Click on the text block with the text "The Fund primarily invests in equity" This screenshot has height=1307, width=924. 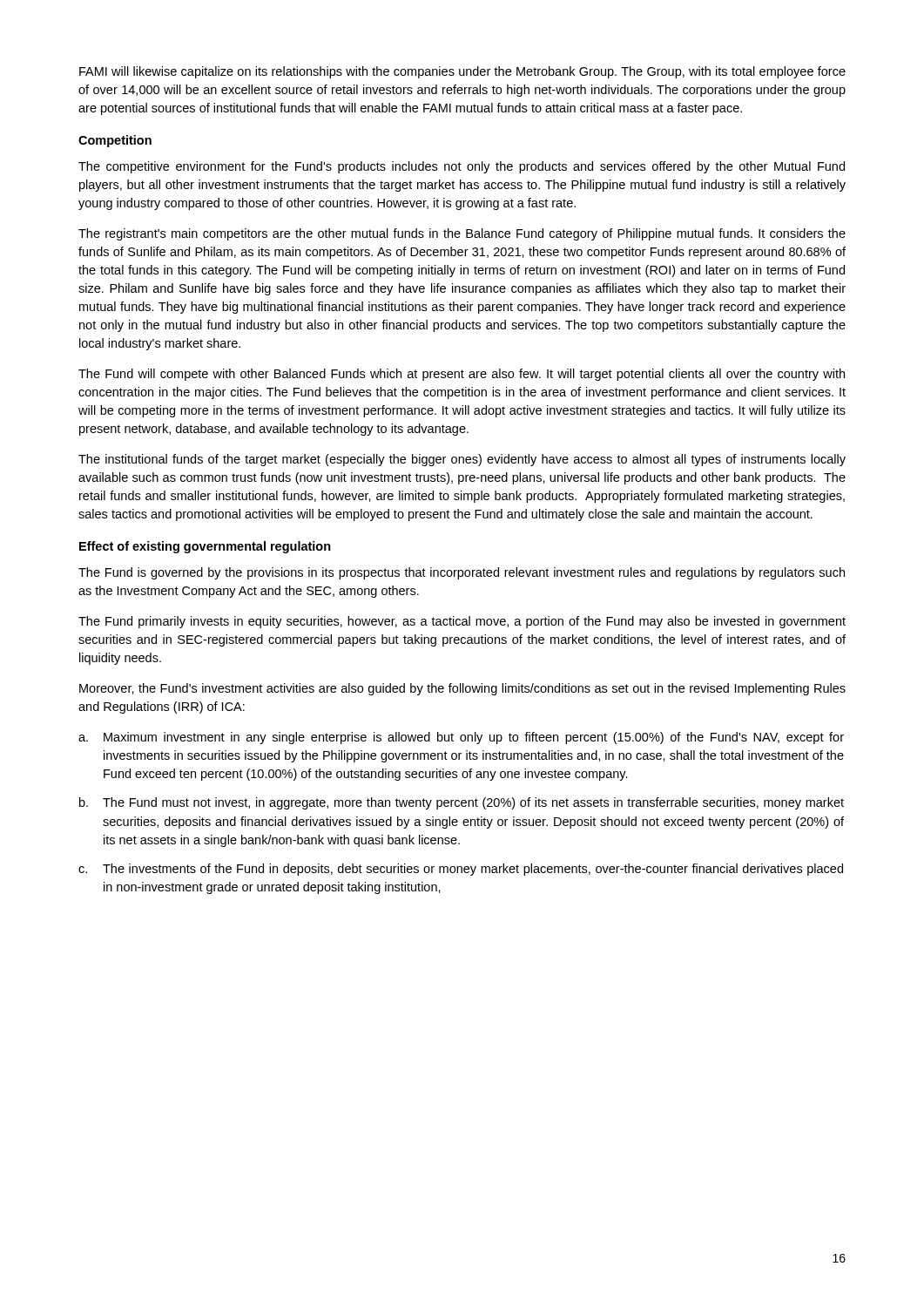462,640
